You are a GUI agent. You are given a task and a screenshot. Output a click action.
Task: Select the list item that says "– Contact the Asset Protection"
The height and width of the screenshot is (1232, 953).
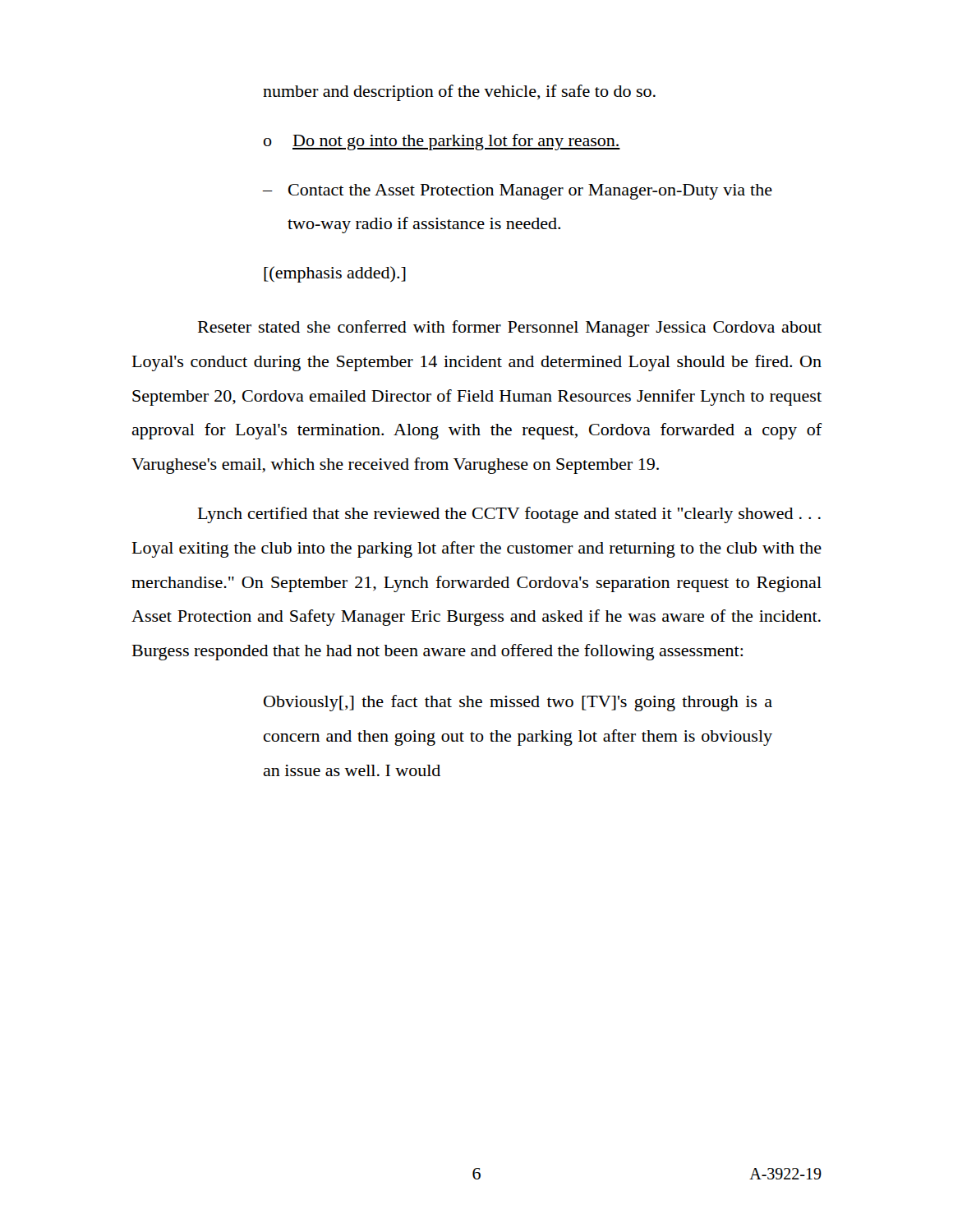tap(518, 206)
